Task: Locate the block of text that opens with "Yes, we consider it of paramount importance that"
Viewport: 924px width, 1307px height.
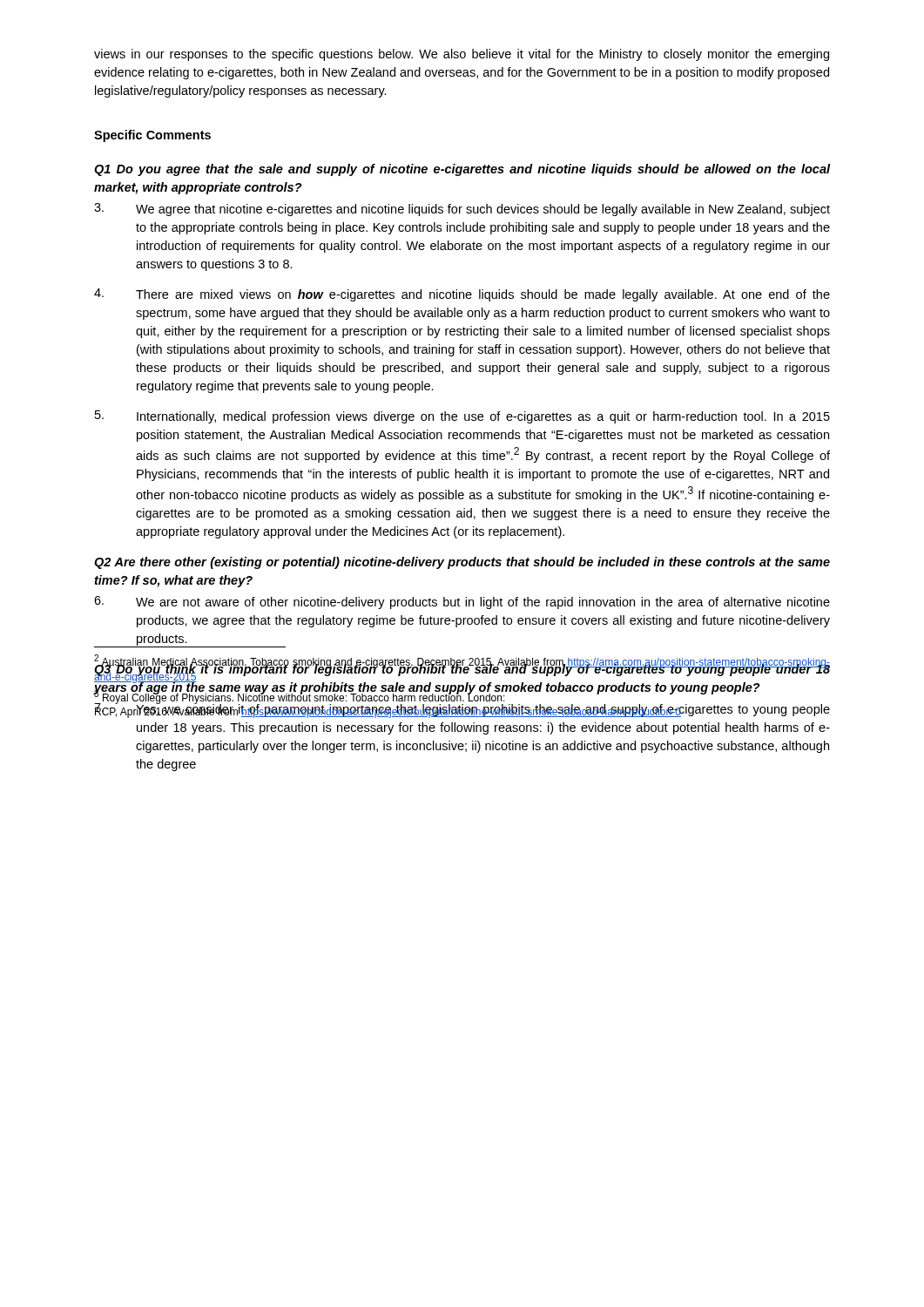Action: click(x=462, y=737)
